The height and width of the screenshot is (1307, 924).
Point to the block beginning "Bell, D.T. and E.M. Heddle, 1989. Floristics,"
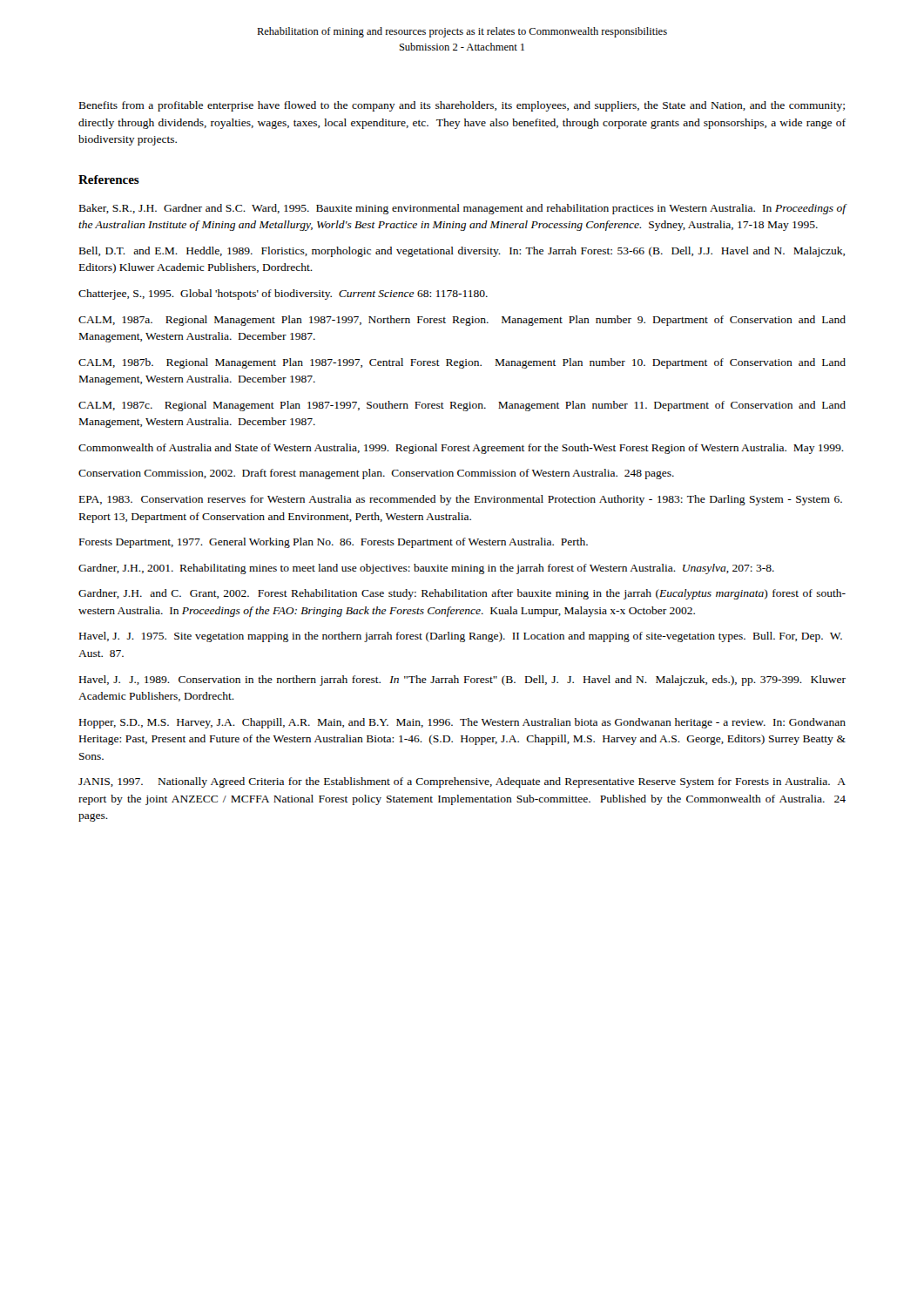tap(462, 259)
